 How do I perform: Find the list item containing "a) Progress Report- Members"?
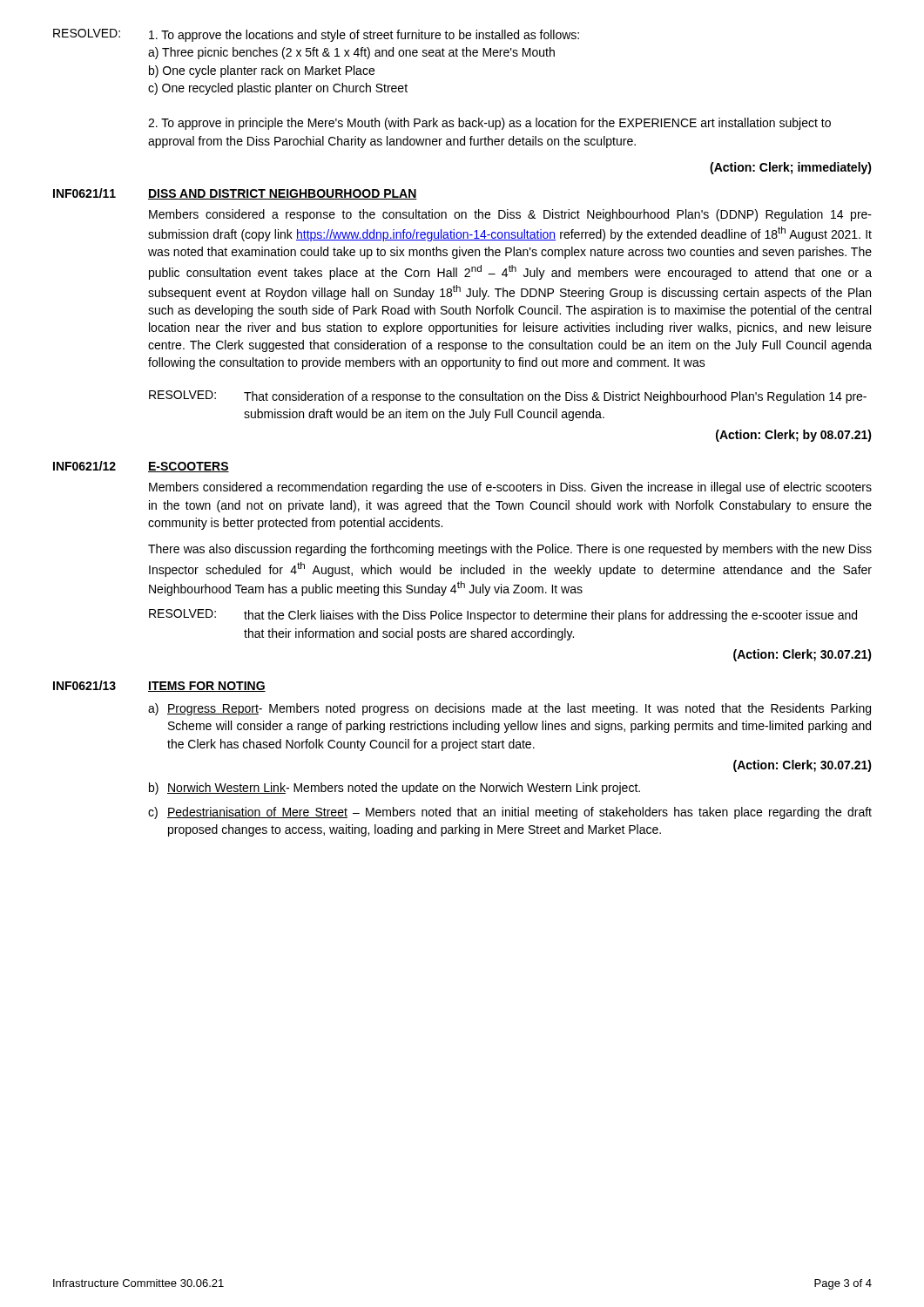point(510,726)
